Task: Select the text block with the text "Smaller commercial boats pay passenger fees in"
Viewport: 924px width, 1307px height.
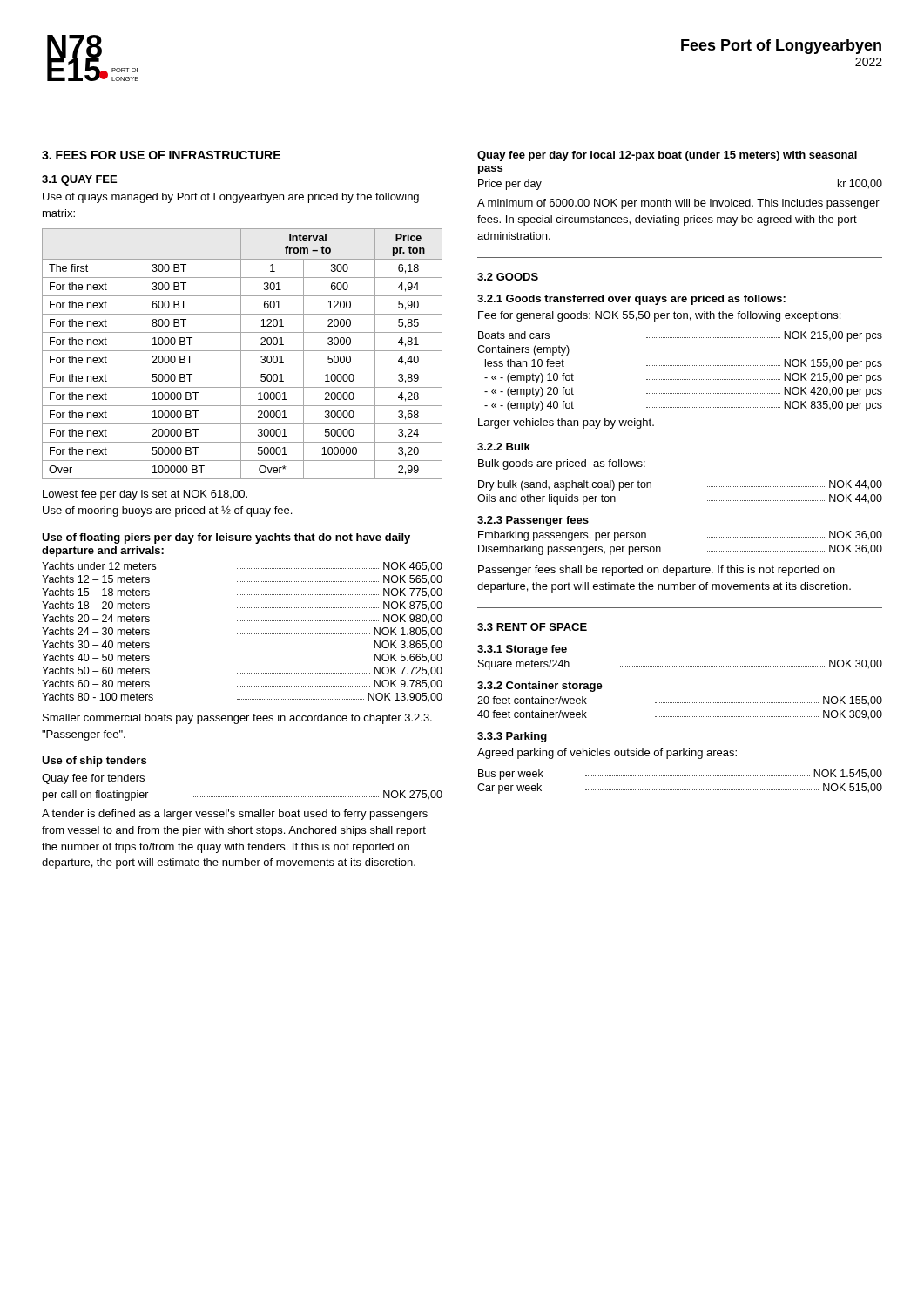Action: (242, 727)
